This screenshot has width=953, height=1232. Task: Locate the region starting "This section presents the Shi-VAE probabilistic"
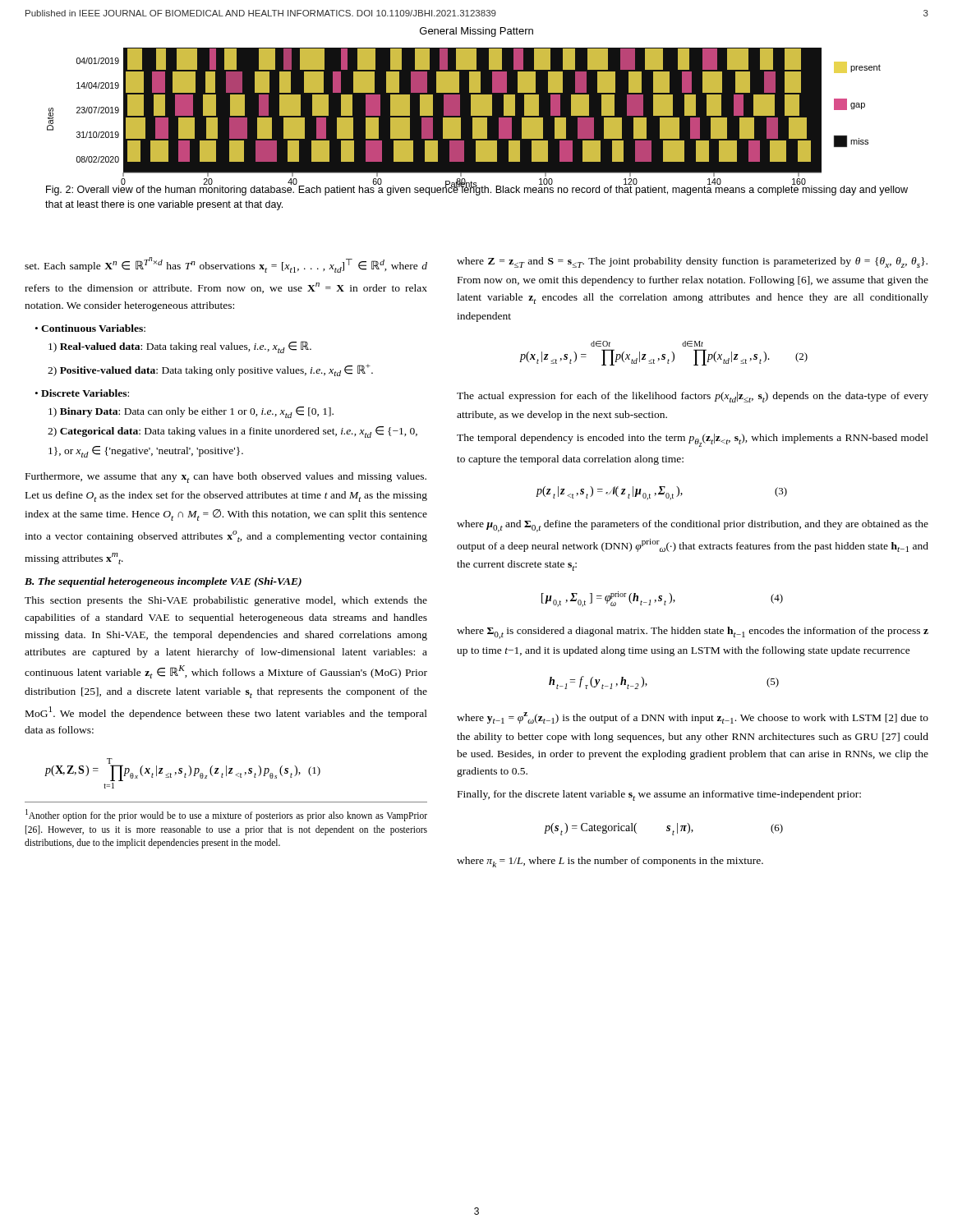[x=226, y=665]
